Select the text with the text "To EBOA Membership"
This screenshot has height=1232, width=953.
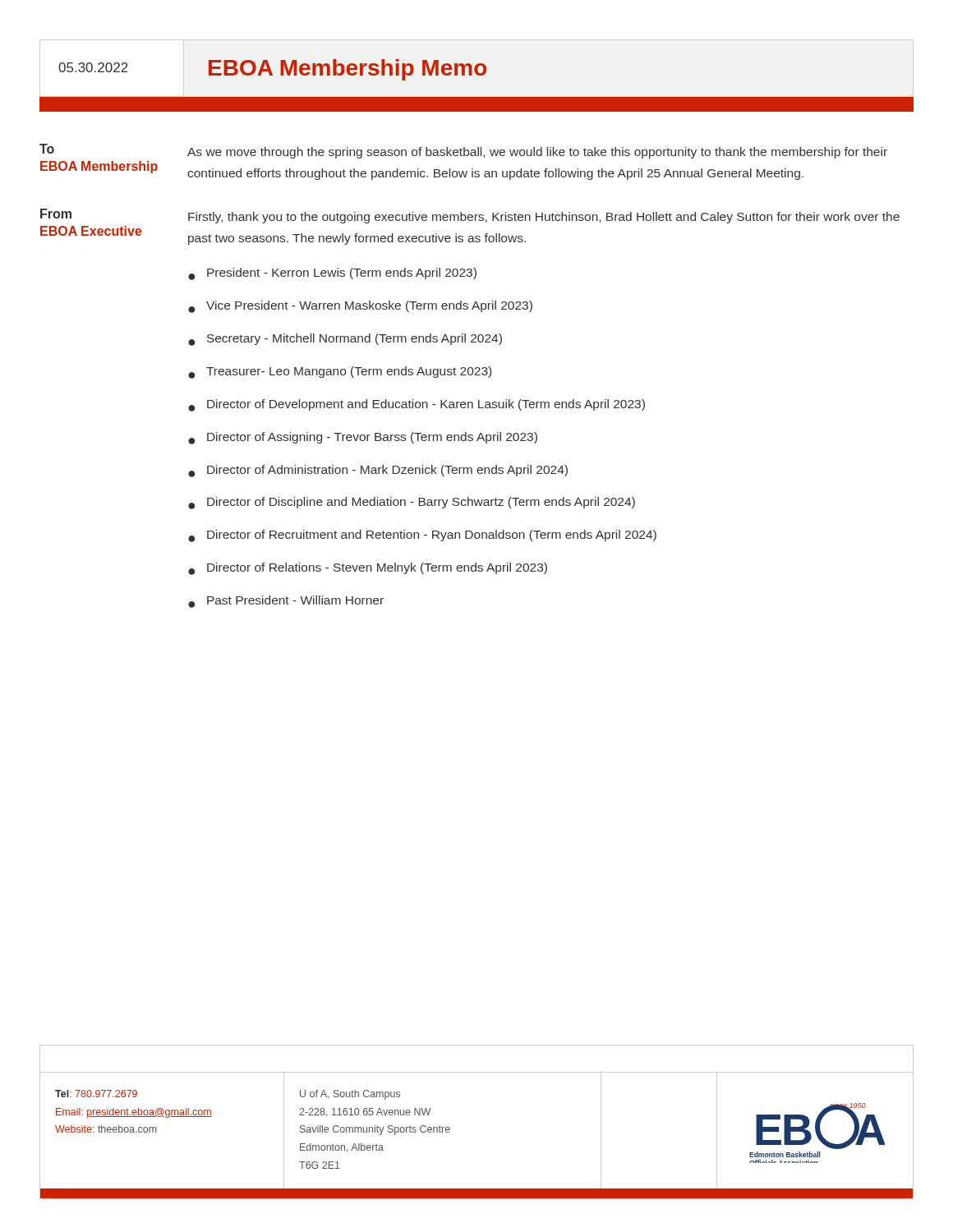pyautogui.click(x=113, y=158)
